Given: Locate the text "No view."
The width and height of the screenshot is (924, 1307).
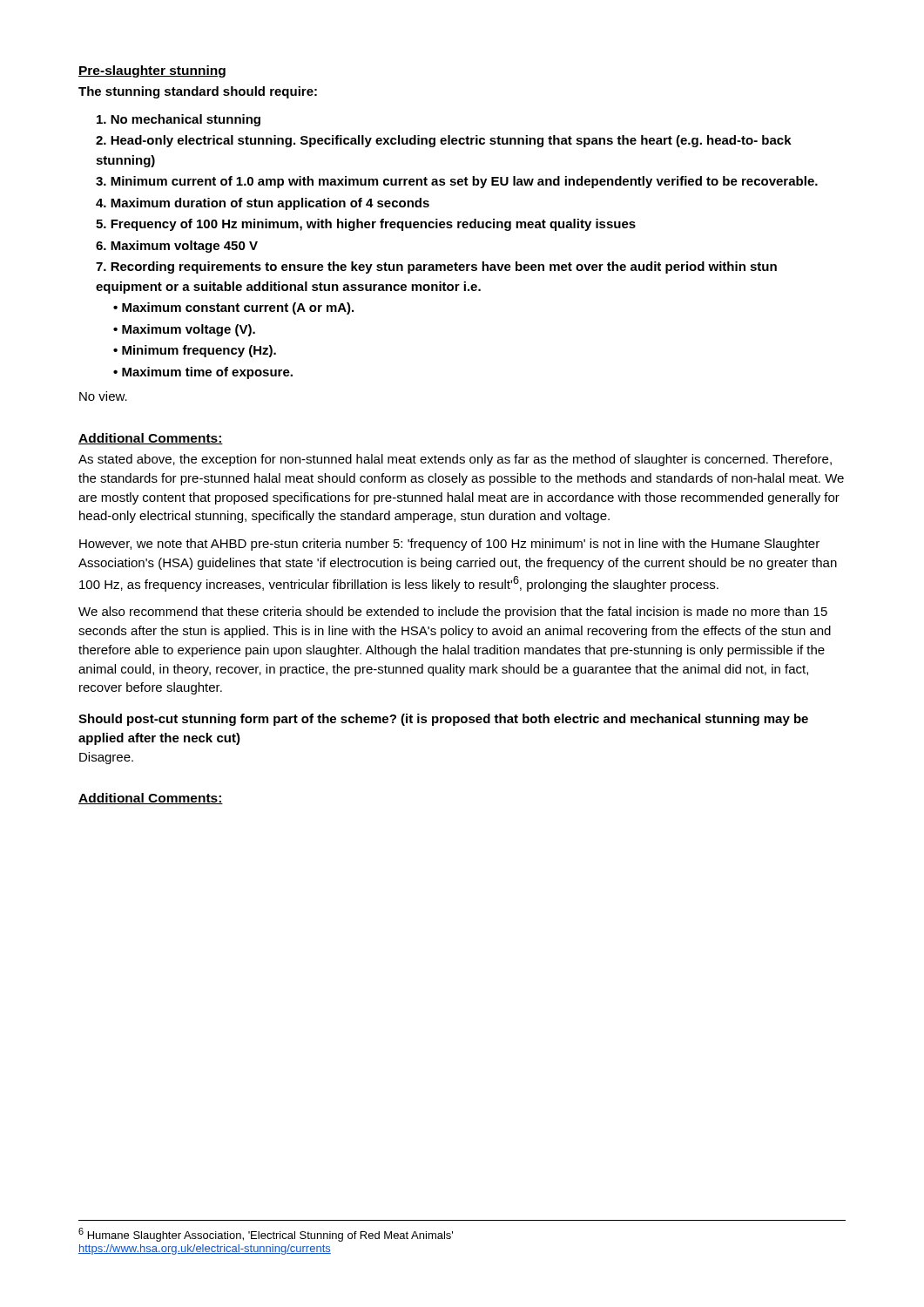Looking at the screenshot, I should pos(103,396).
